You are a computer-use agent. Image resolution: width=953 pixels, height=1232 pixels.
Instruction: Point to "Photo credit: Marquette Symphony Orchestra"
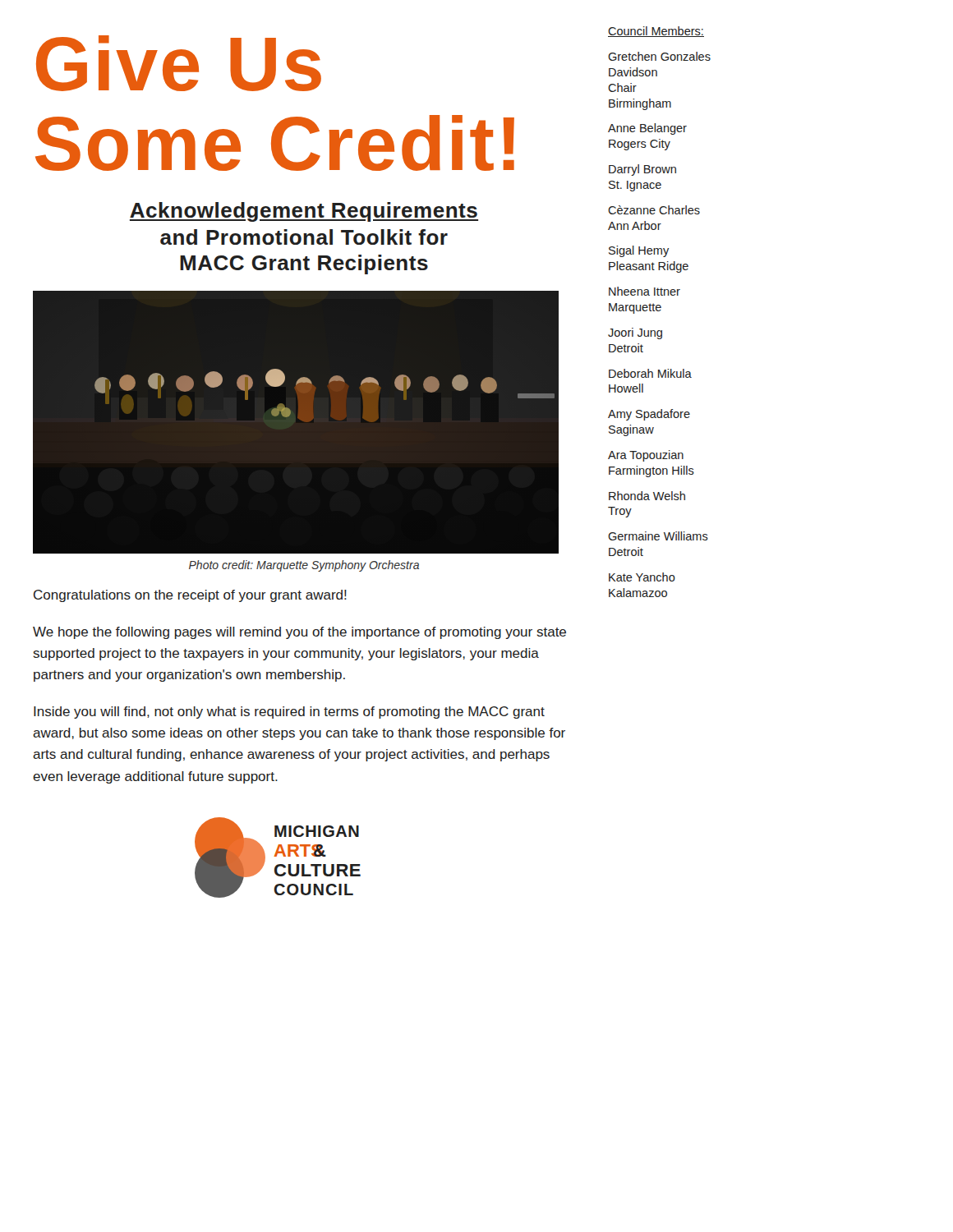pyautogui.click(x=304, y=565)
